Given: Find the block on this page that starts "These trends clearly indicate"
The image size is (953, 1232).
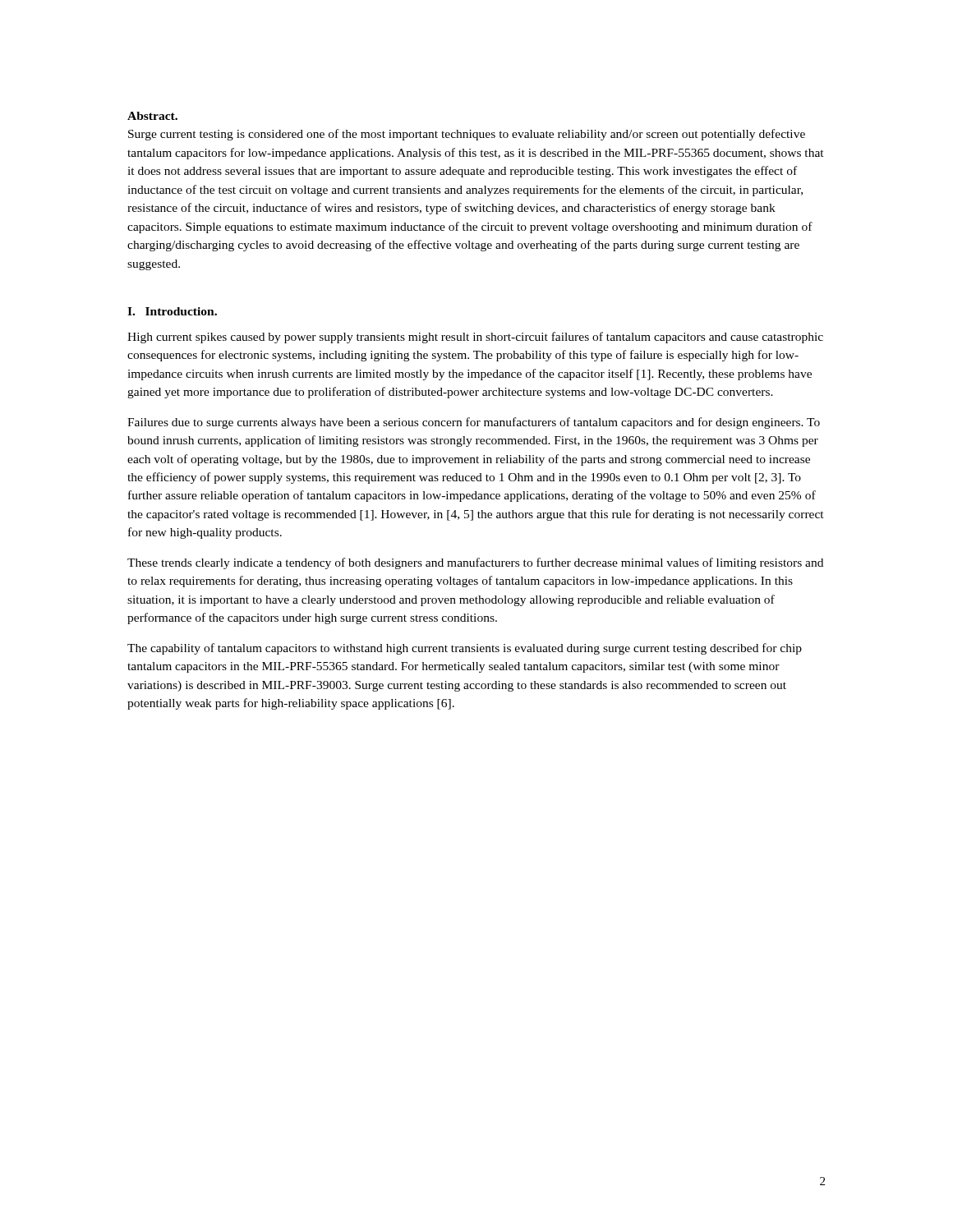Looking at the screenshot, I should (x=475, y=590).
